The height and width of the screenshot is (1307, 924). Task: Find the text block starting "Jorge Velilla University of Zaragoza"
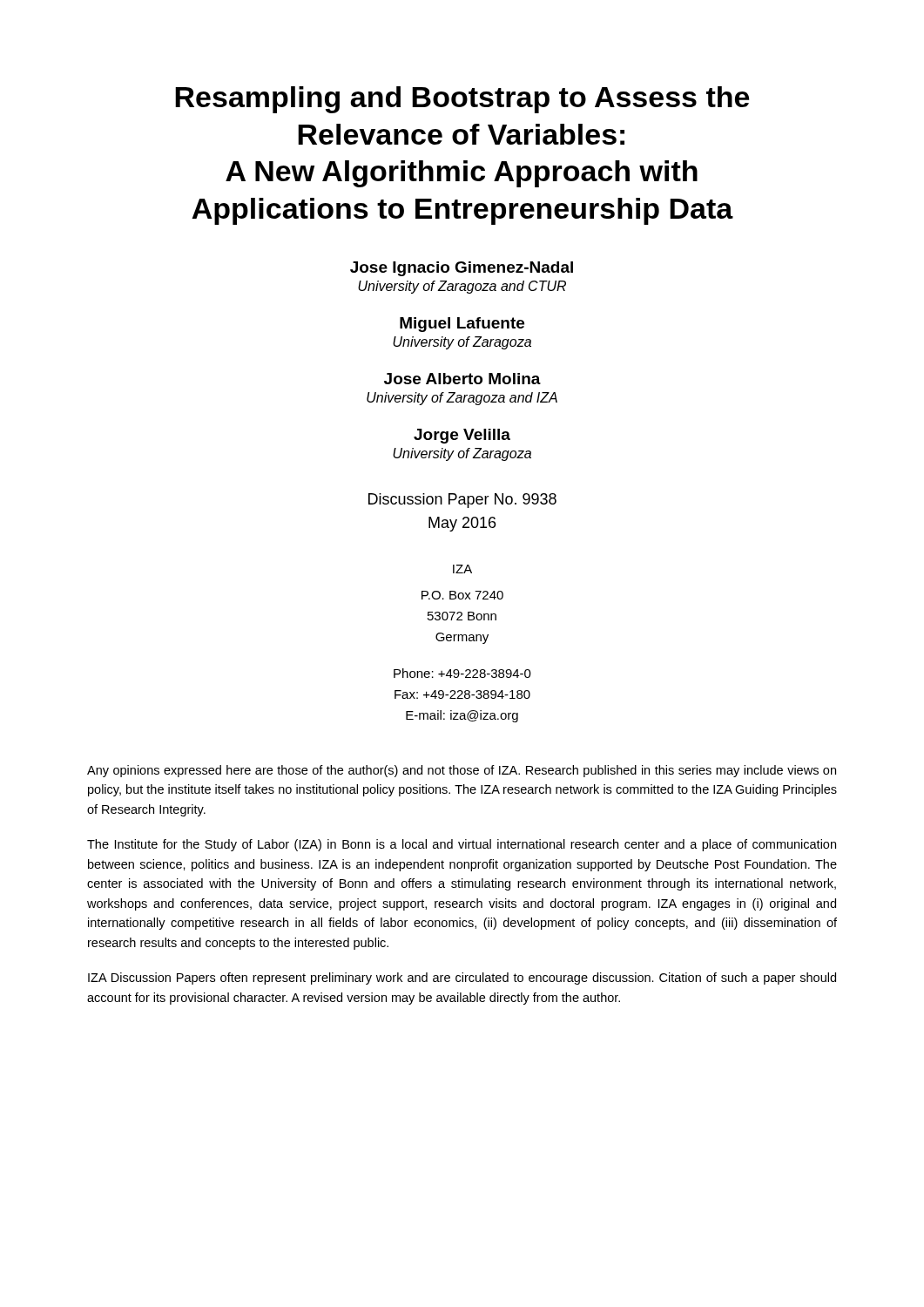[x=462, y=443]
